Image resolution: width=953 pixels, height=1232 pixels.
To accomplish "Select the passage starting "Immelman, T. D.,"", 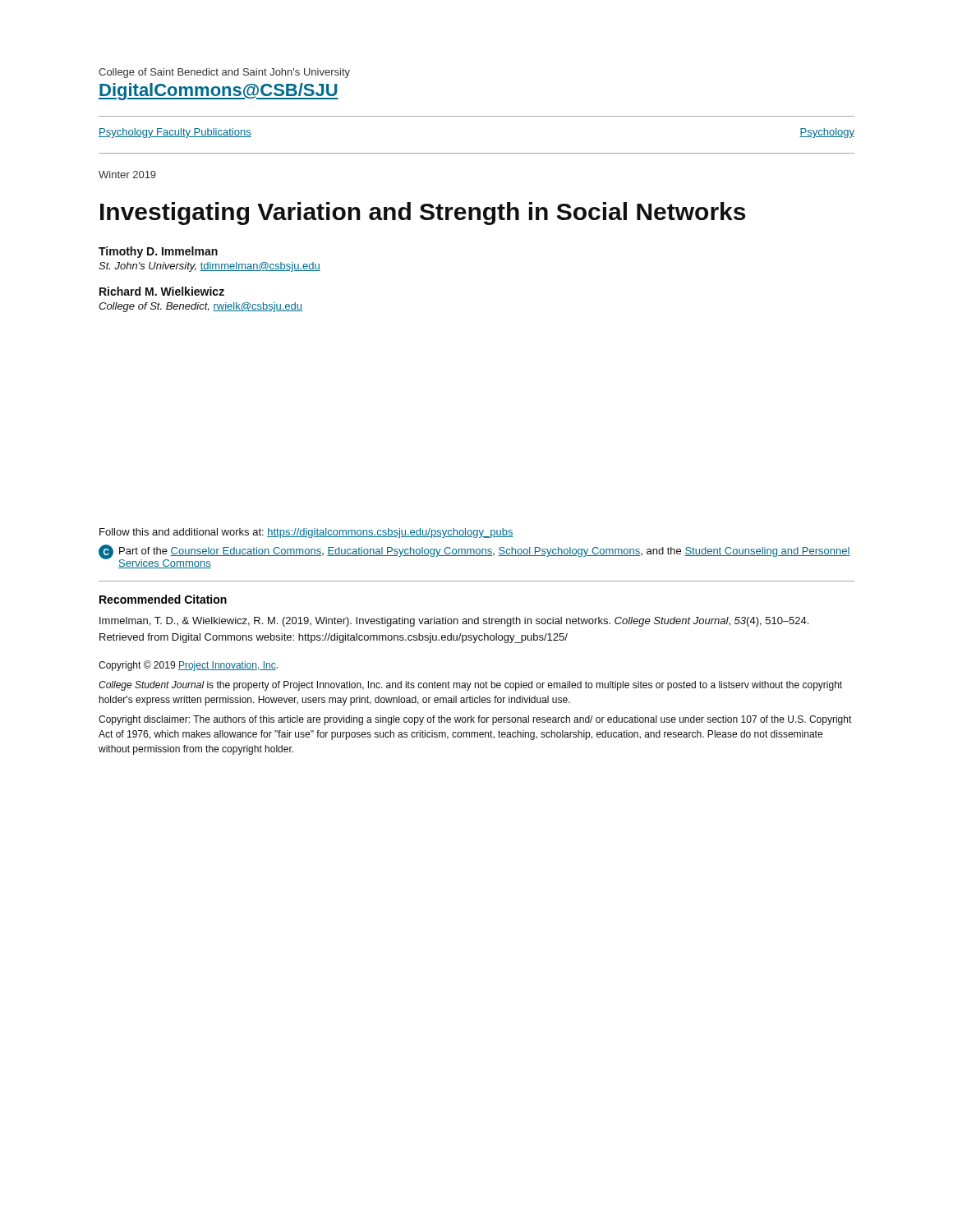I will tap(454, 629).
